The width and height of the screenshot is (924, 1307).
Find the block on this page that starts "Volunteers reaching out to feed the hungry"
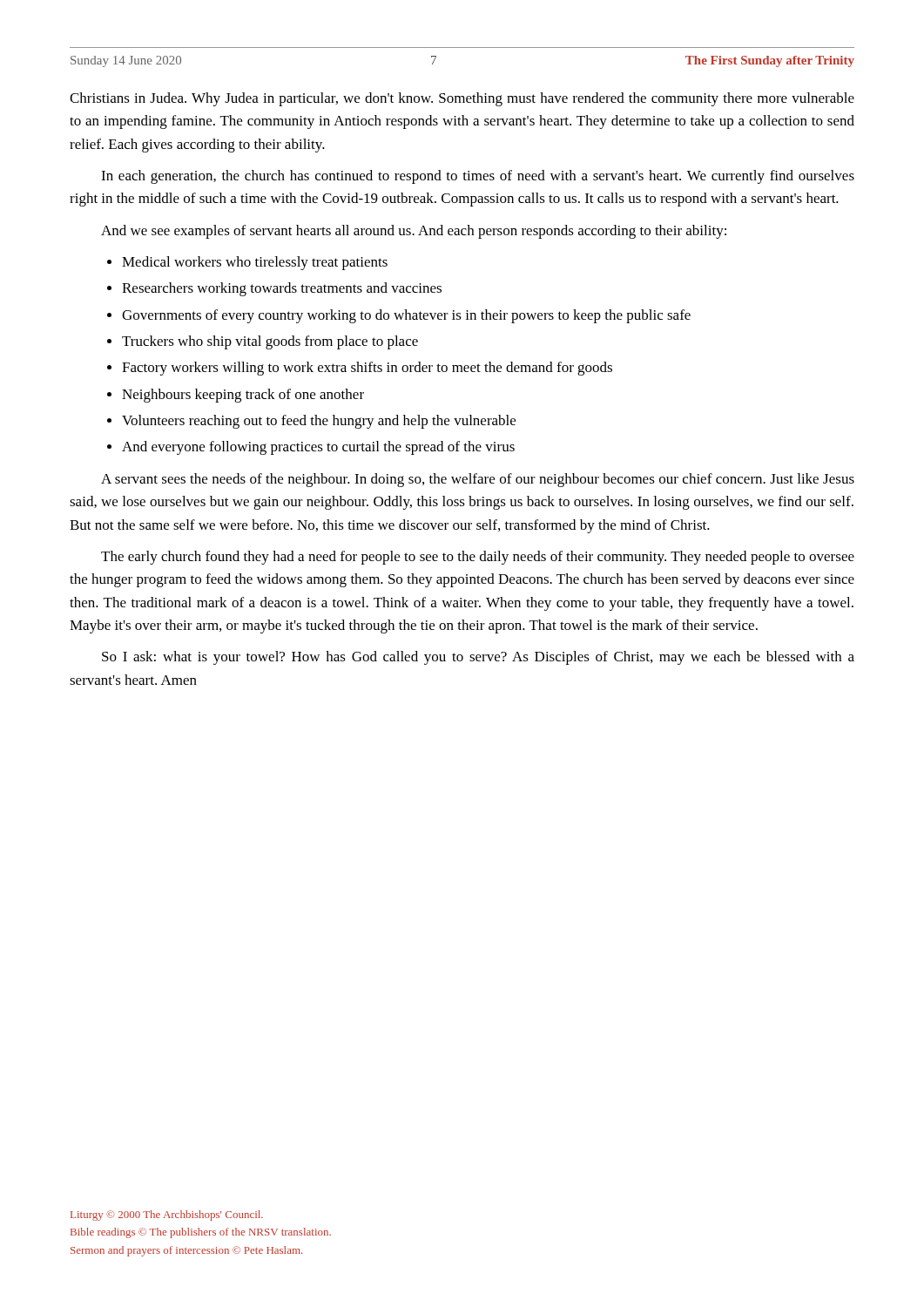319,421
